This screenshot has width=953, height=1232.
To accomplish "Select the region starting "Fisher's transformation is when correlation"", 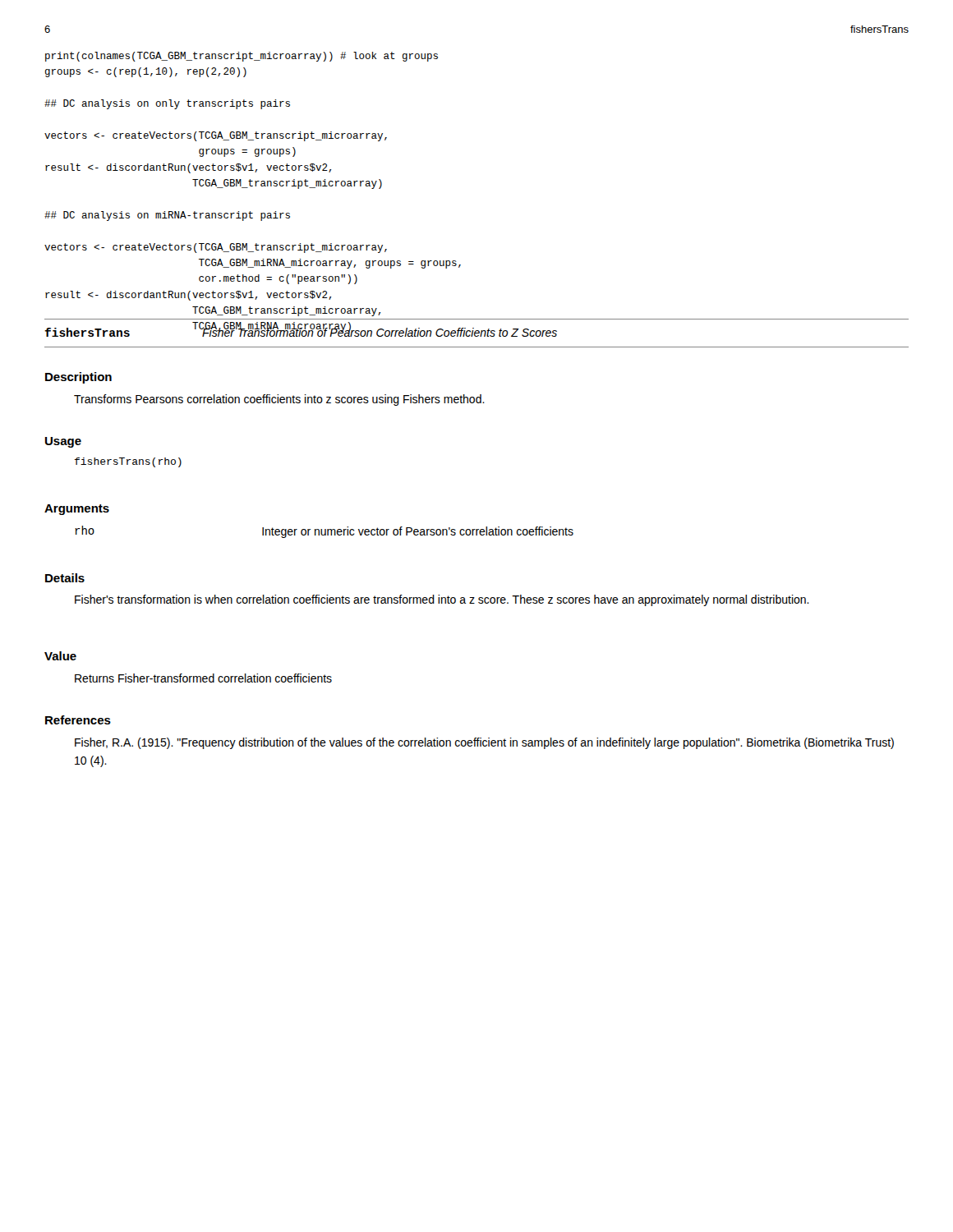I will pos(491,600).
